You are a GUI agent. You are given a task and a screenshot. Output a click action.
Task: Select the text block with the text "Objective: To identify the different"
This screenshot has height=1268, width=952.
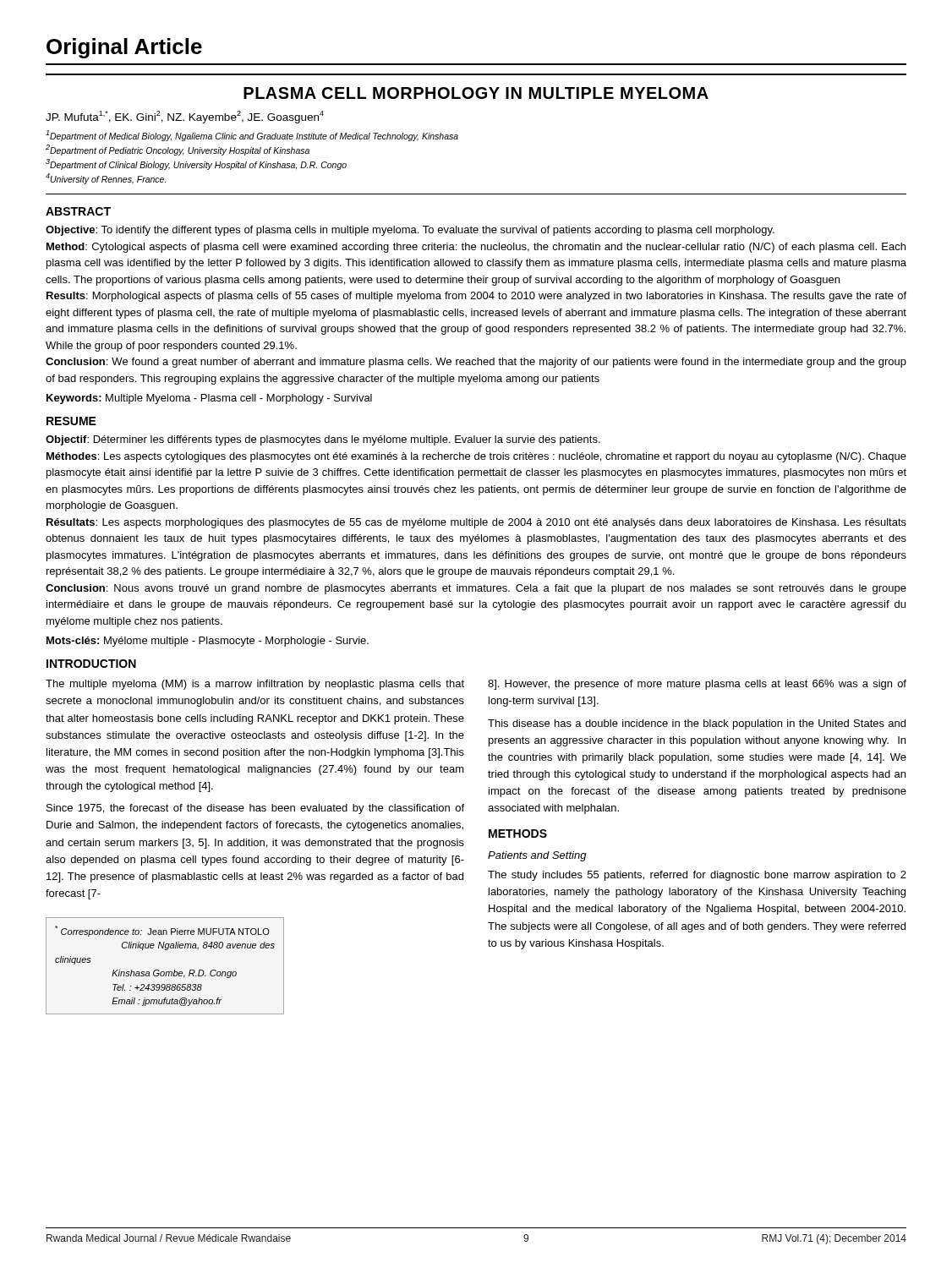(476, 304)
